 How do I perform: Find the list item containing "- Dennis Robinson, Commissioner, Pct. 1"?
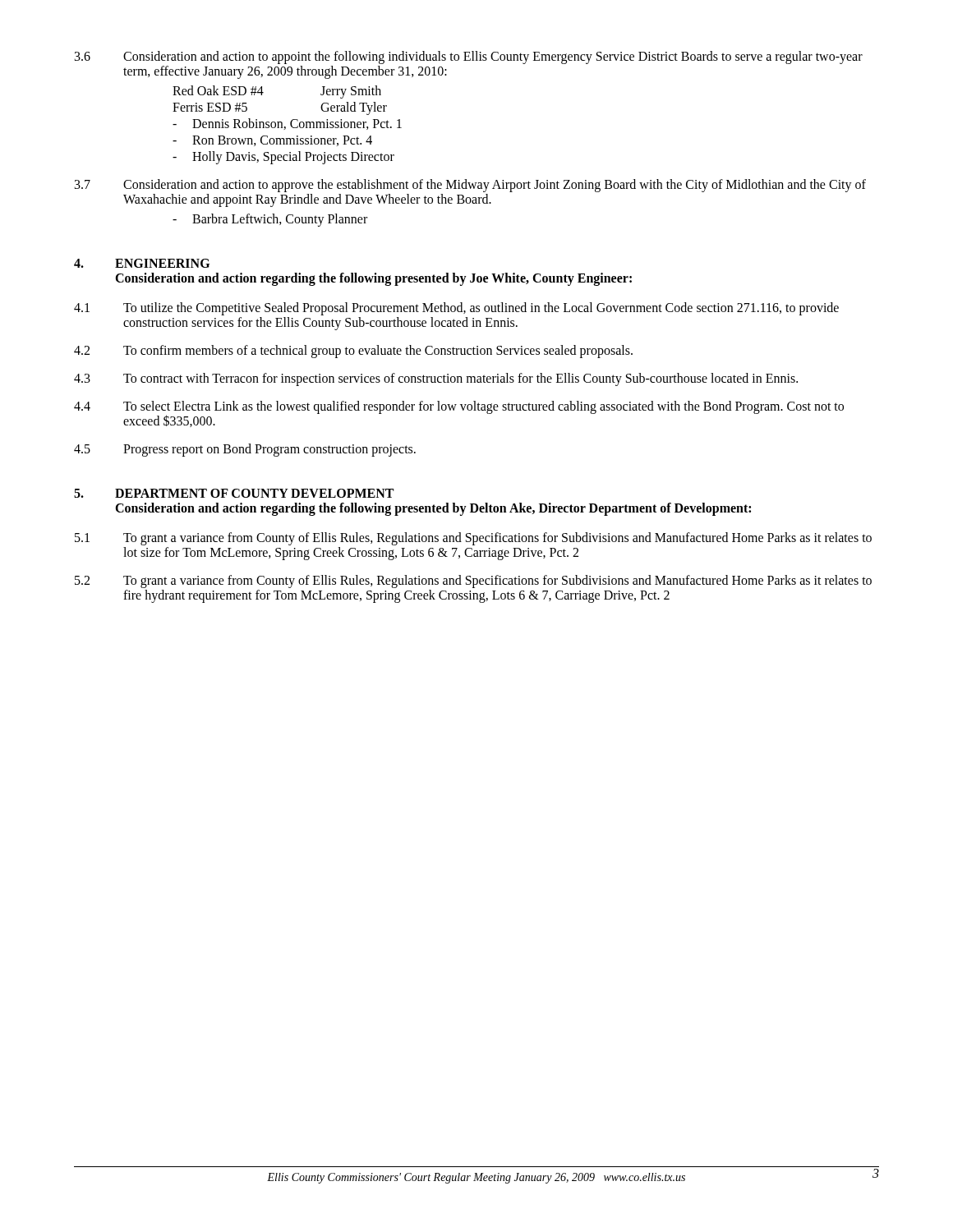(287, 124)
